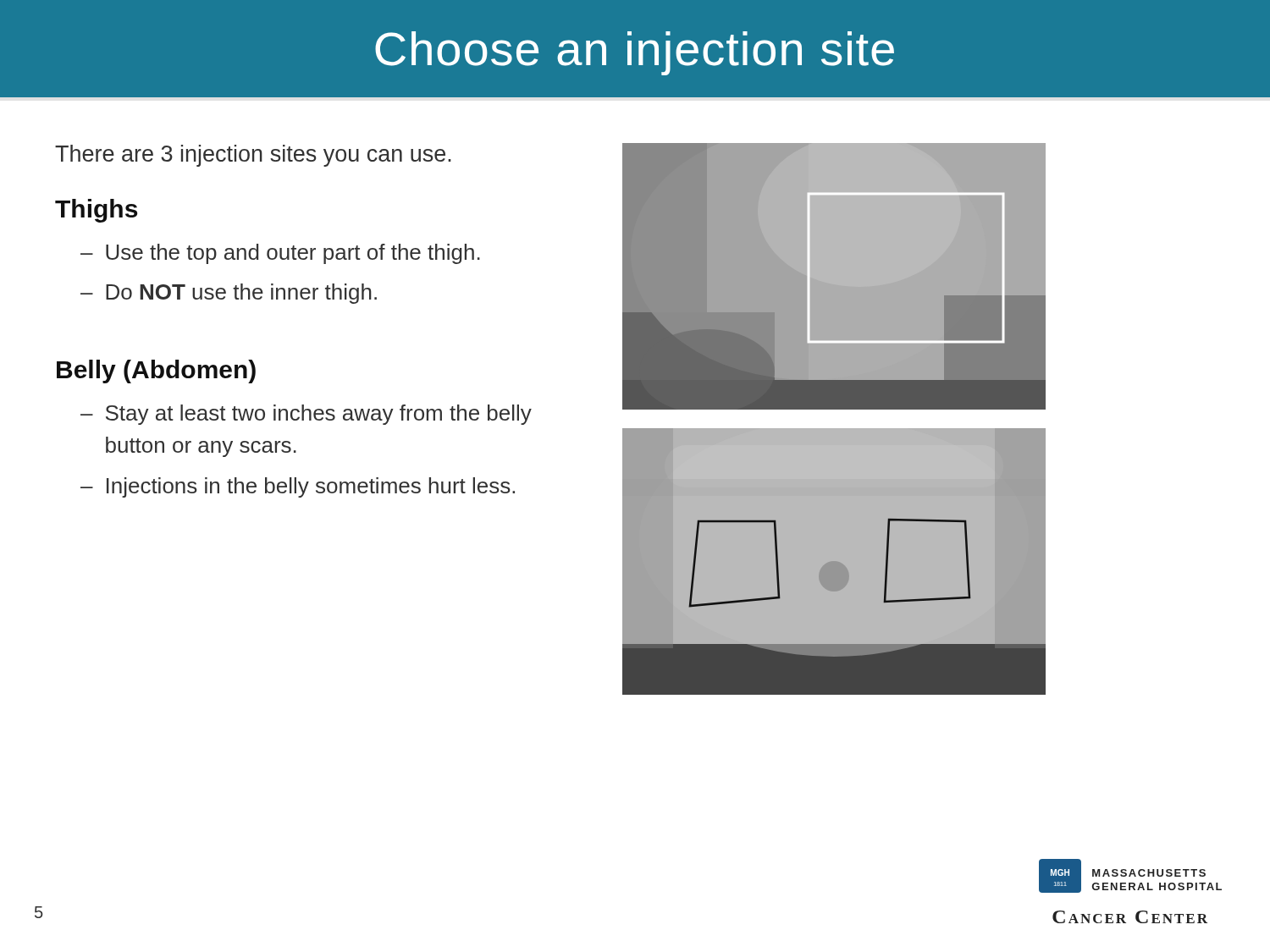Select the region starting "There are 3 injection sites you can use."
The width and height of the screenshot is (1270, 952).
click(x=254, y=154)
